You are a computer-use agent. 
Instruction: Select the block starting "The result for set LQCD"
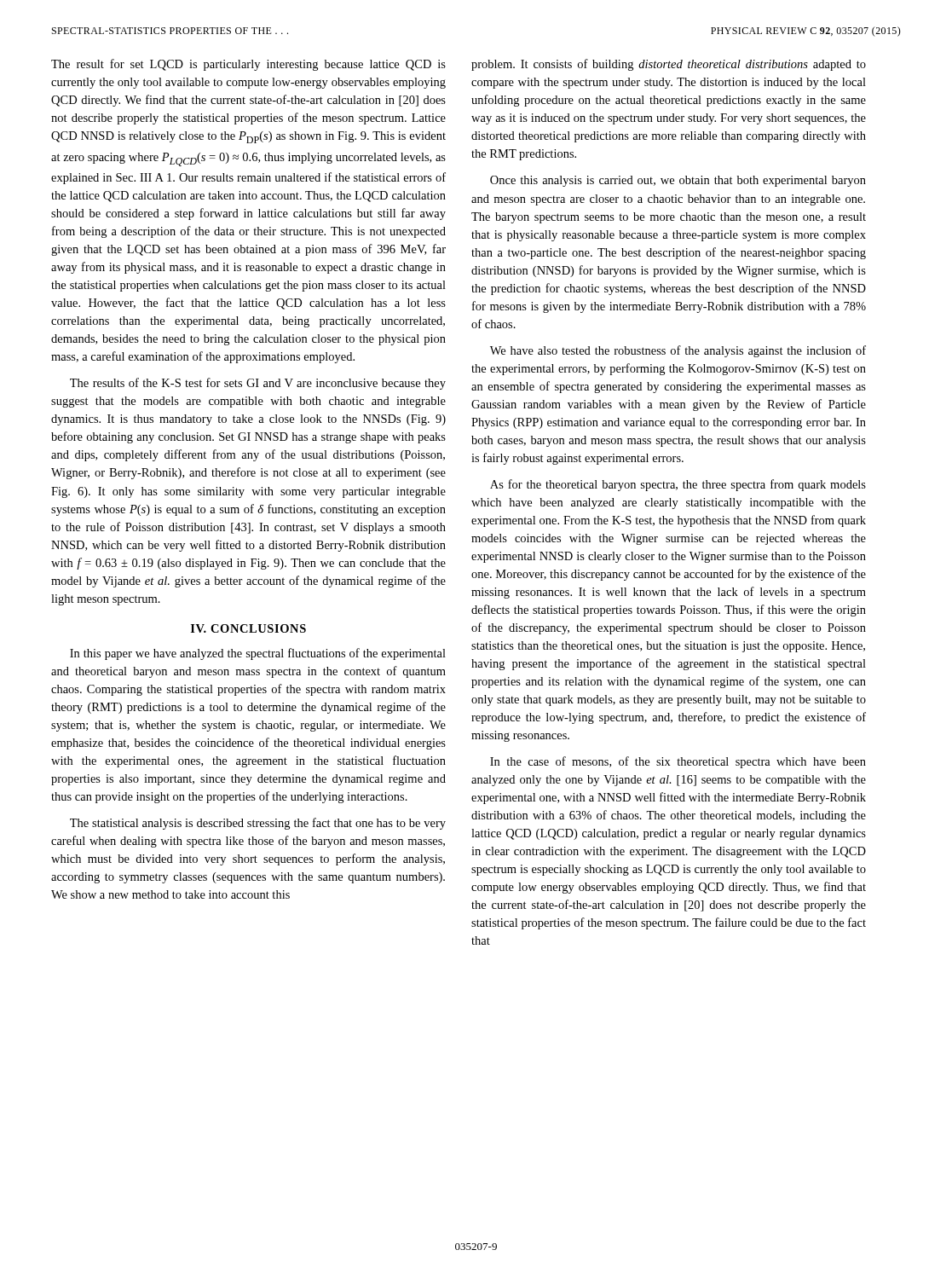point(248,211)
